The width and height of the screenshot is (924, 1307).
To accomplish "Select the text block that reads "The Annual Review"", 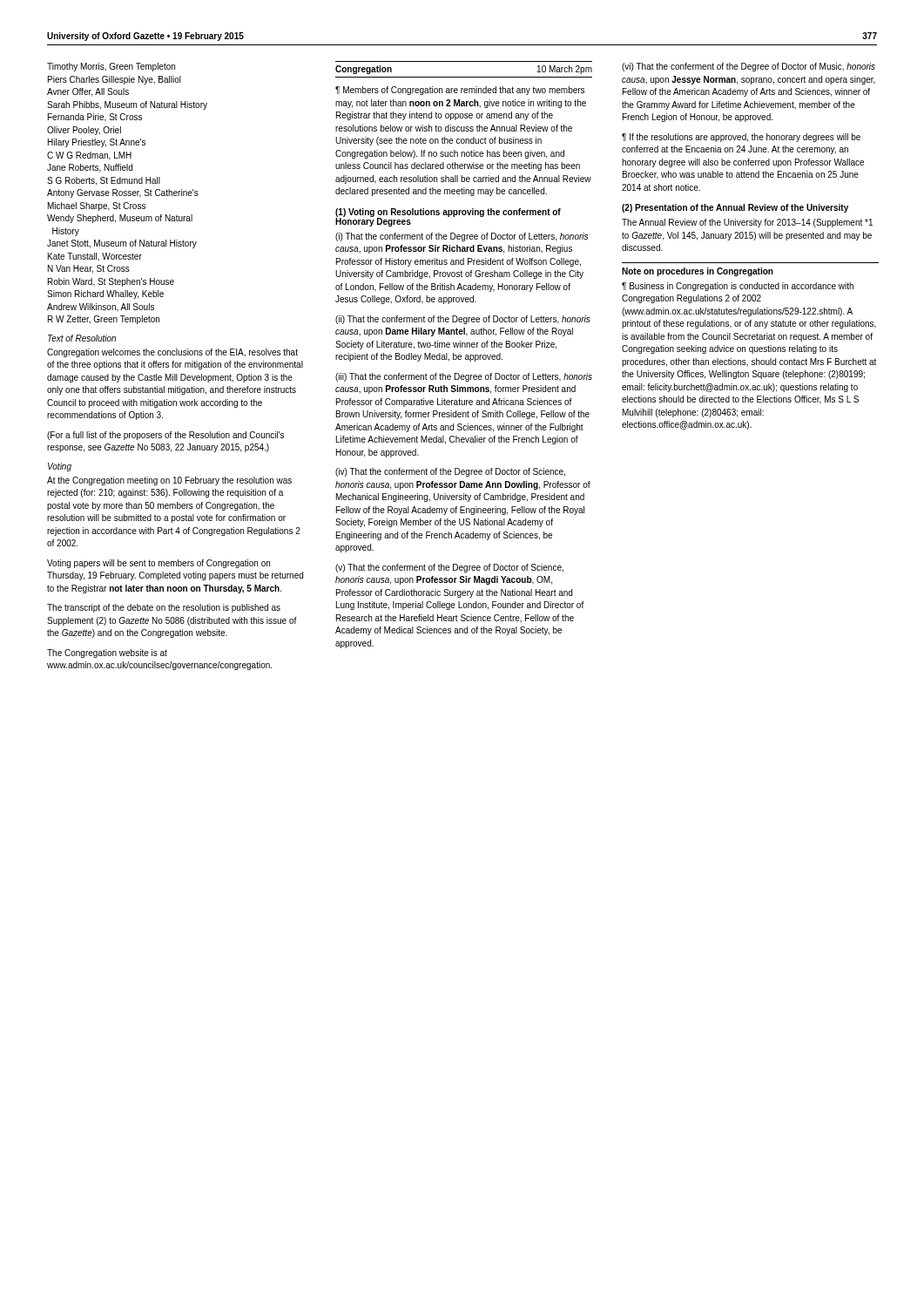I will point(747,235).
